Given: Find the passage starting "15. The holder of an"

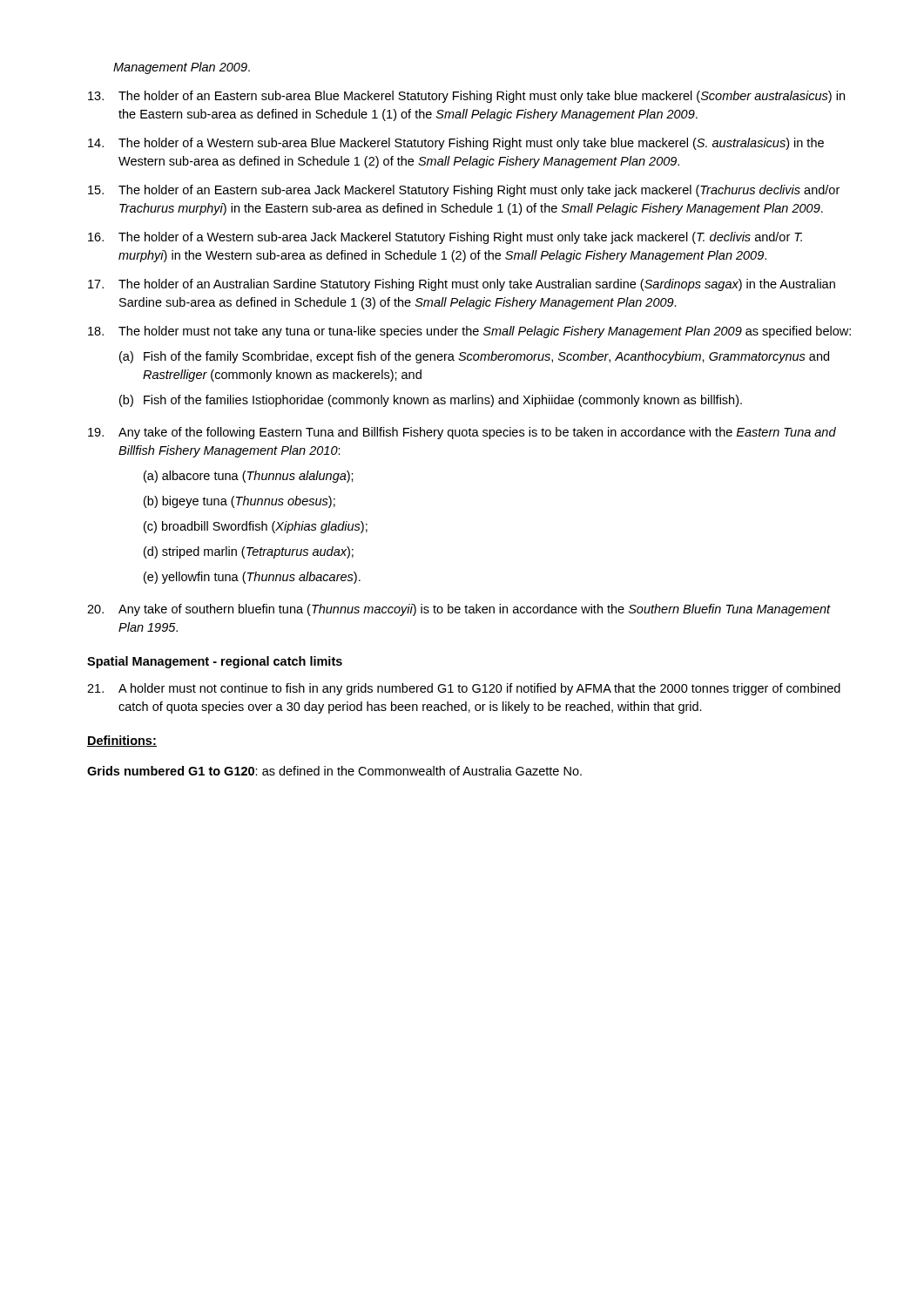Looking at the screenshot, I should click(x=471, y=199).
